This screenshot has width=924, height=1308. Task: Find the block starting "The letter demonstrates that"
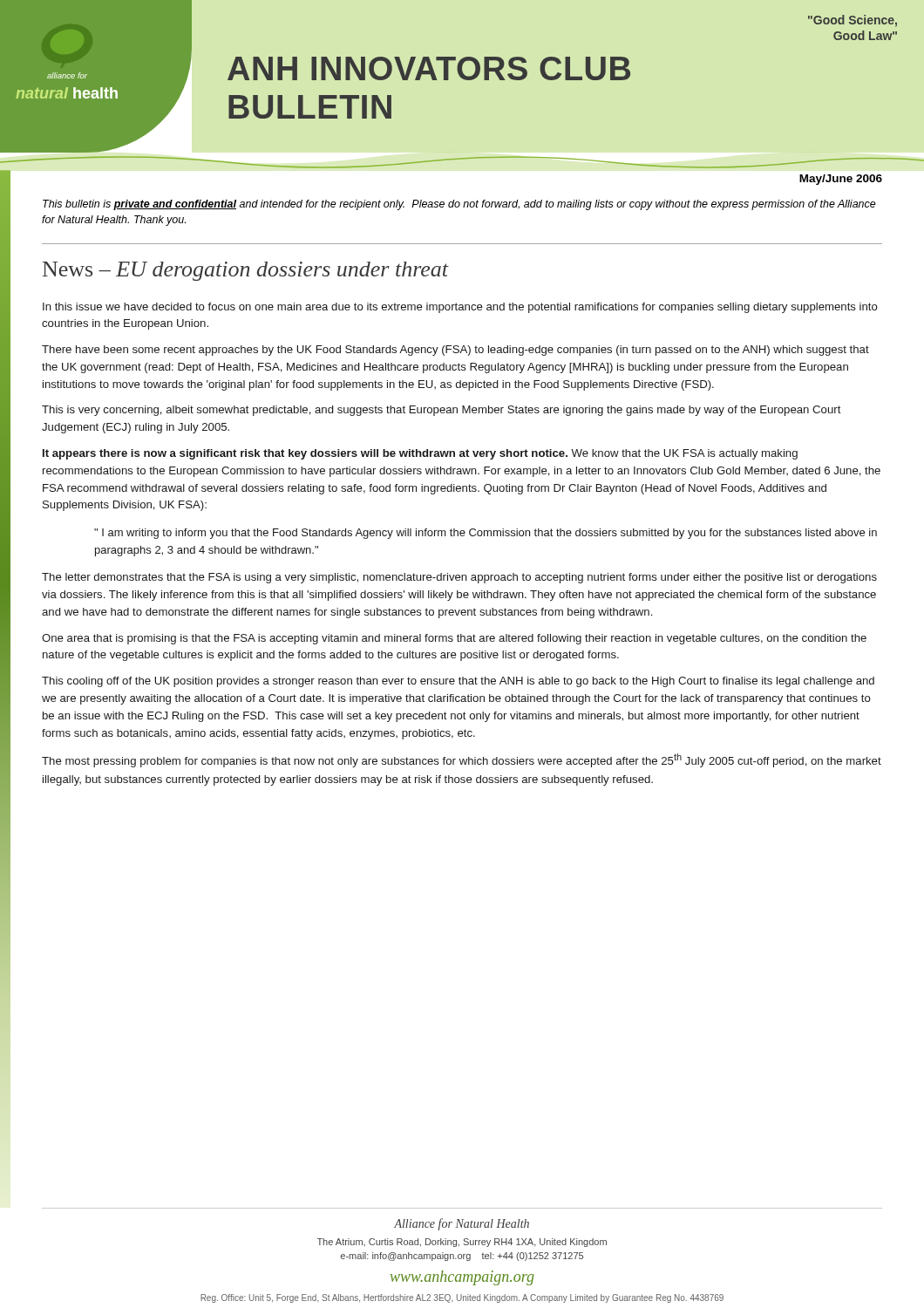point(459,594)
